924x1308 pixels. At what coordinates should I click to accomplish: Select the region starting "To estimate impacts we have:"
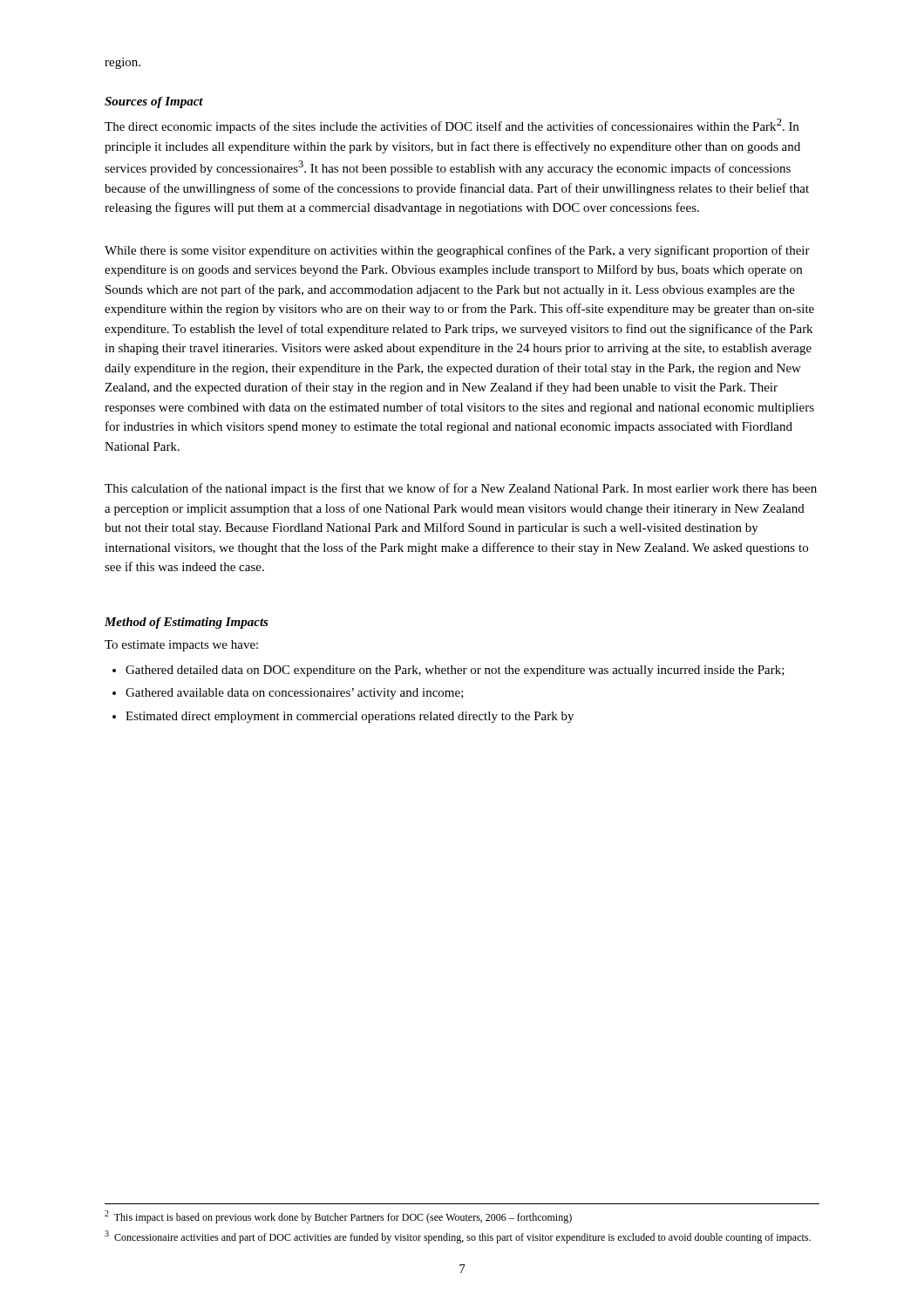[181, 646]
